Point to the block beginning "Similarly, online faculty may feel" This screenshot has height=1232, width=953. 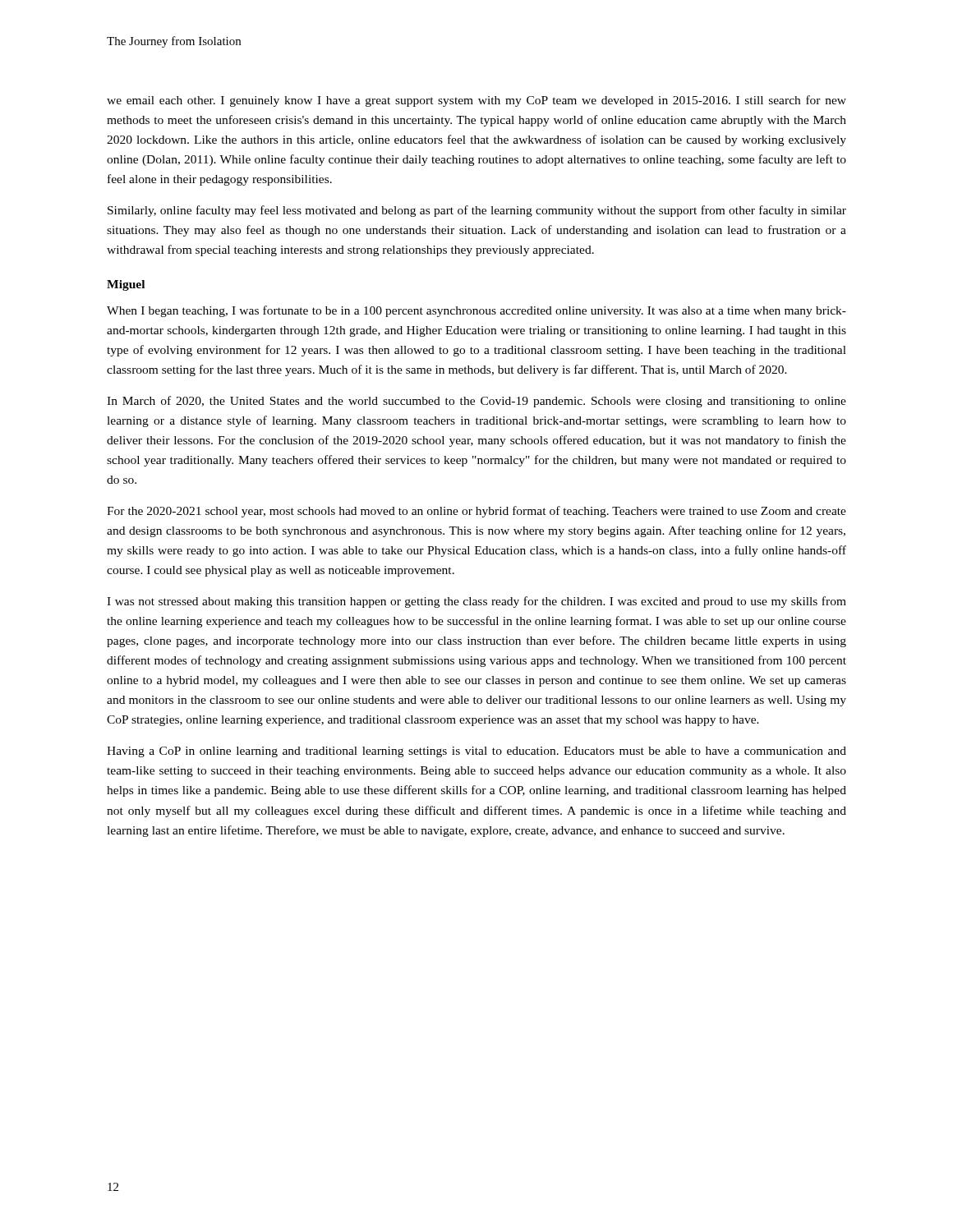476,230
